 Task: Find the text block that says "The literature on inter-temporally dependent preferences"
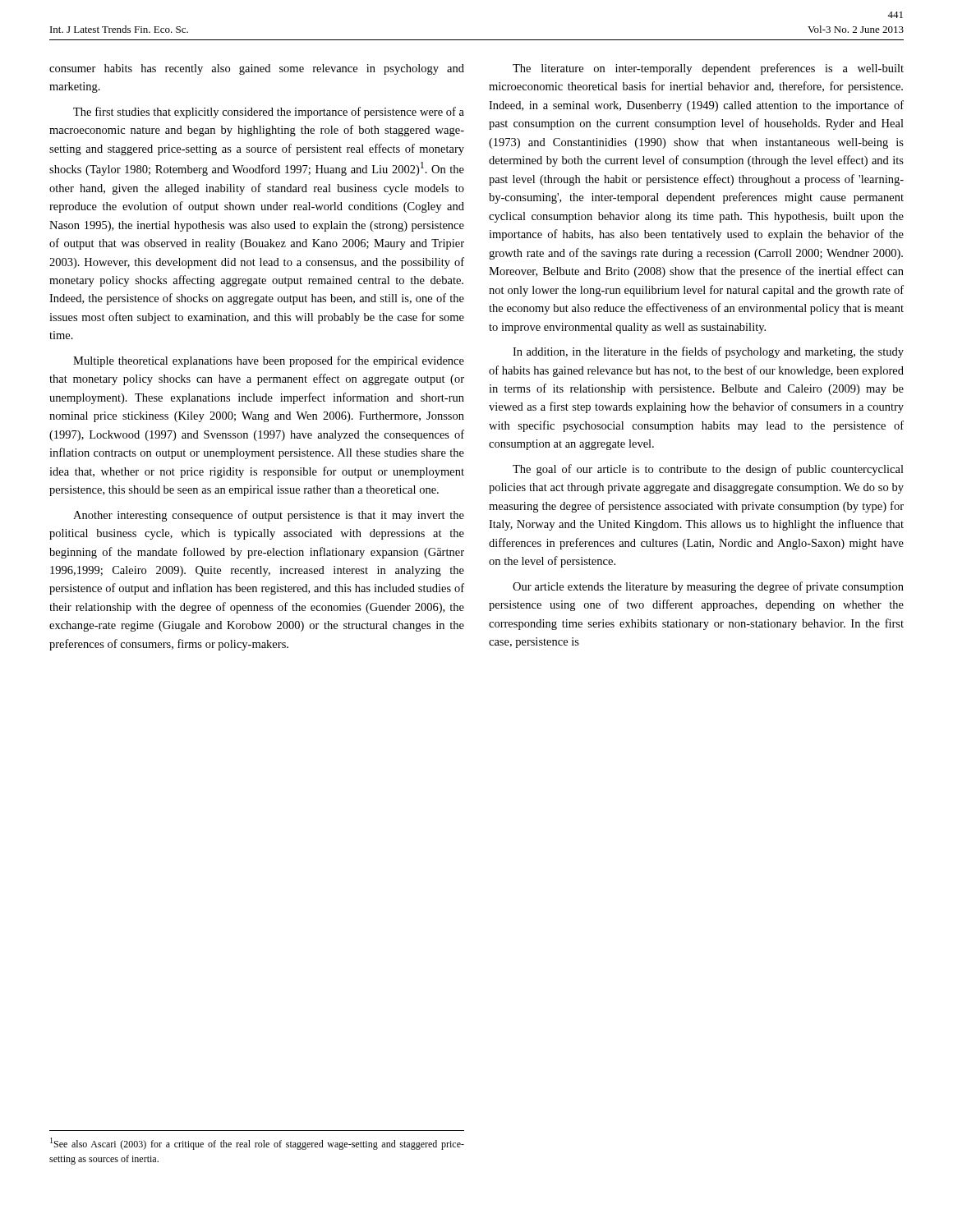[x=696, y=355]
